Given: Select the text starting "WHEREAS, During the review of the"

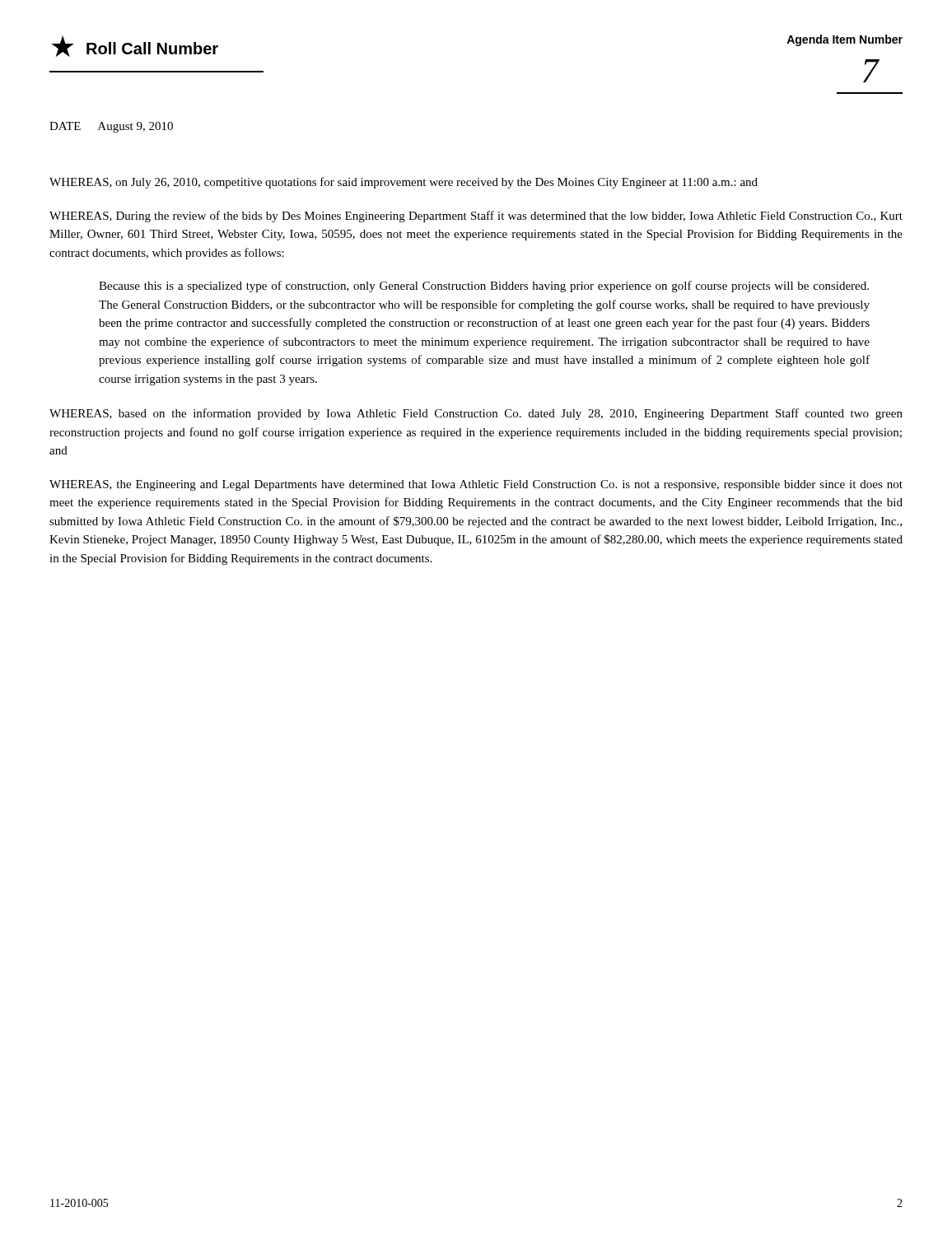Looking at the screenshot, I should [x=476, y=234].
